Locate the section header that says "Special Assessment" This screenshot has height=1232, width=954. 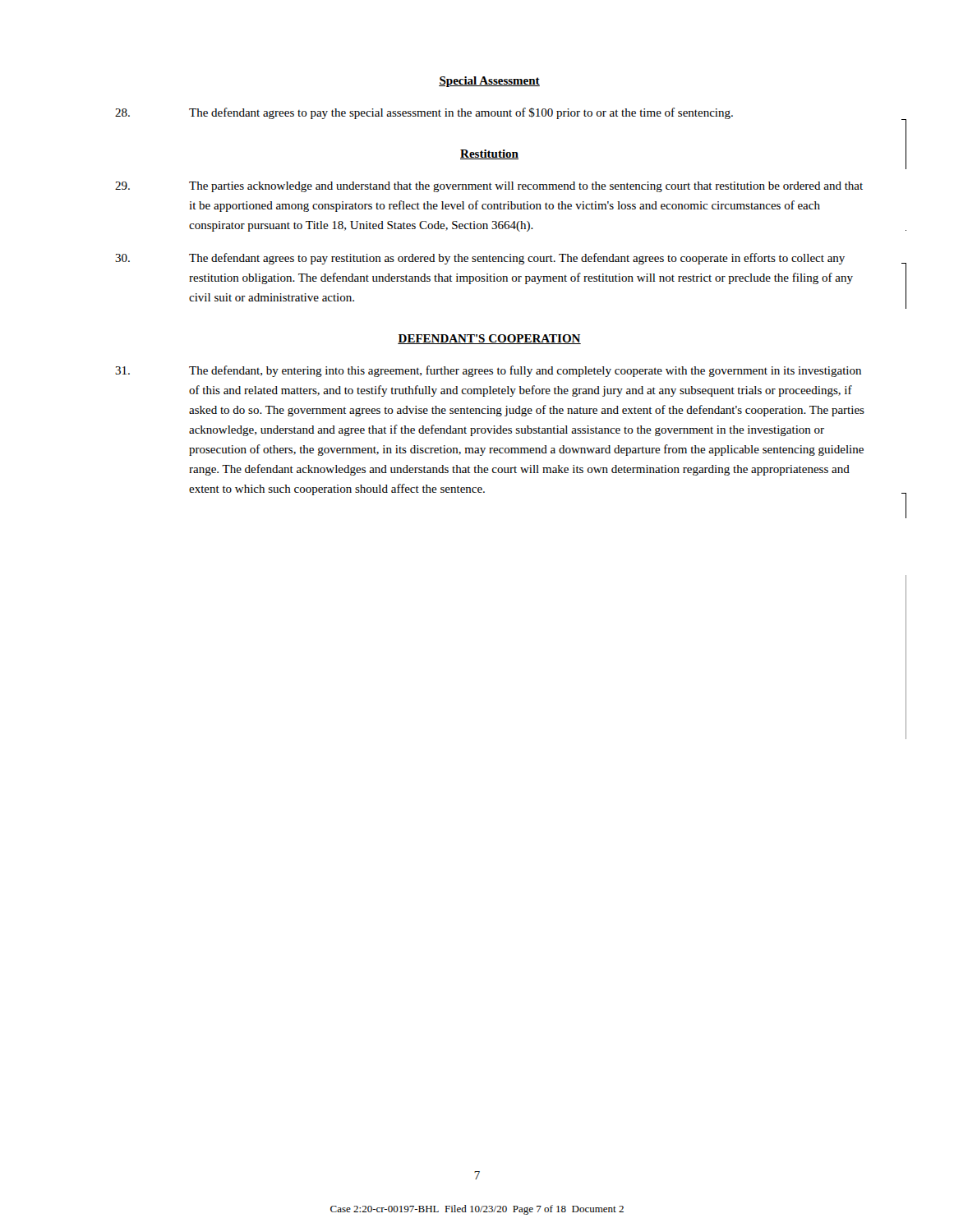(x=489, y=81)
